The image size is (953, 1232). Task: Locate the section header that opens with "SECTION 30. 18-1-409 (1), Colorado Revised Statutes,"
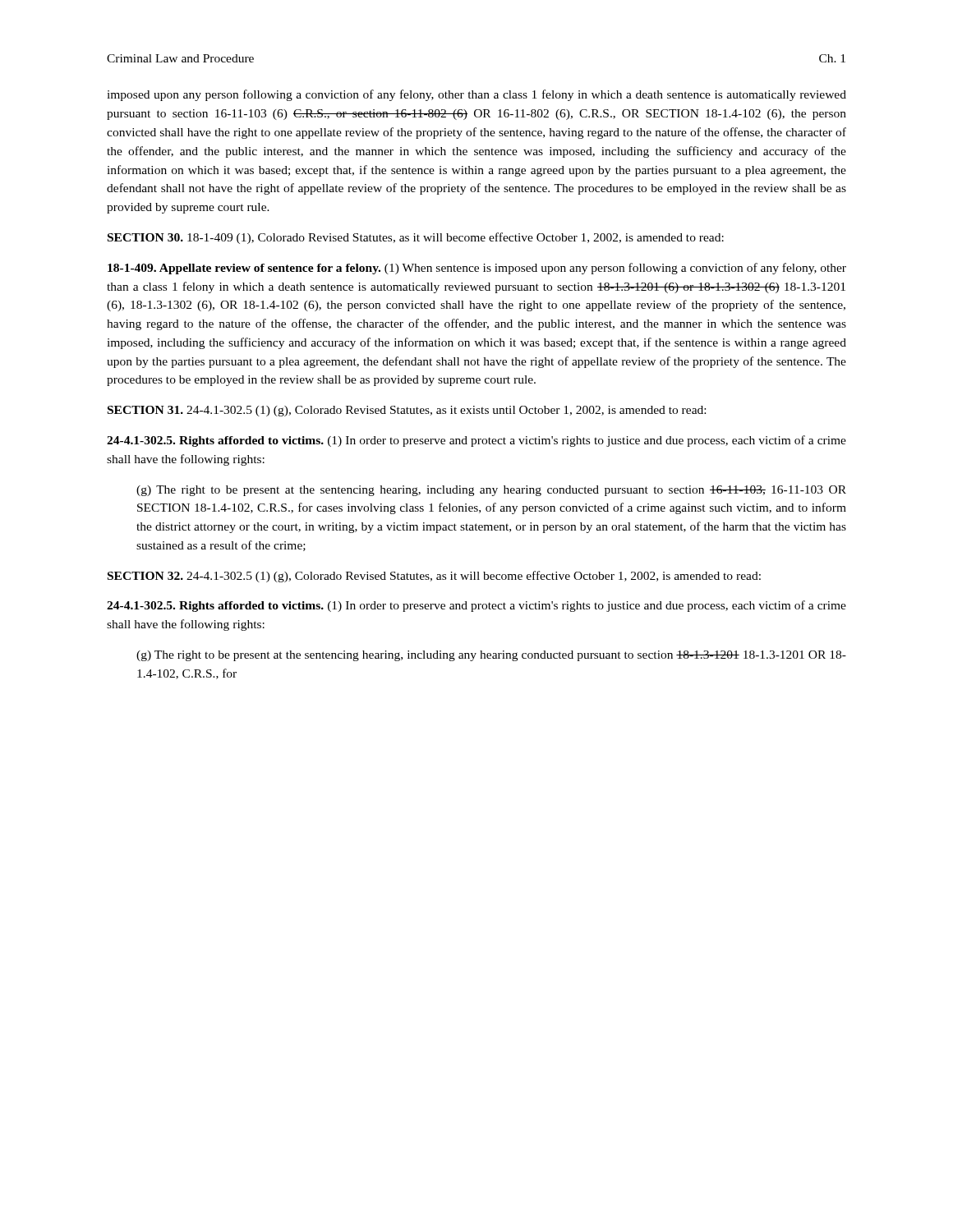pyautogui.click(x=416, y=237)
